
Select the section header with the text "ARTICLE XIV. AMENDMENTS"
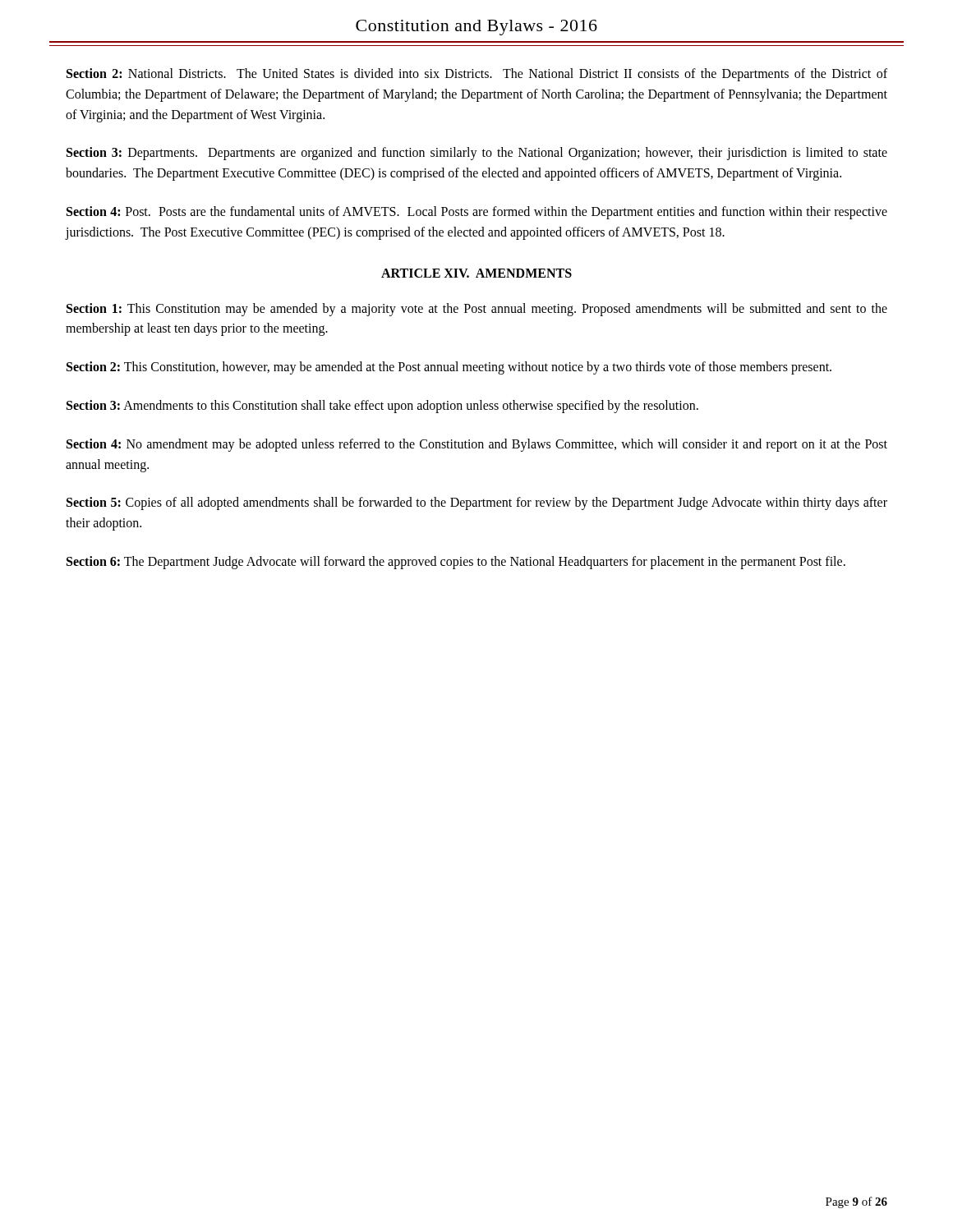pos(476,273)
